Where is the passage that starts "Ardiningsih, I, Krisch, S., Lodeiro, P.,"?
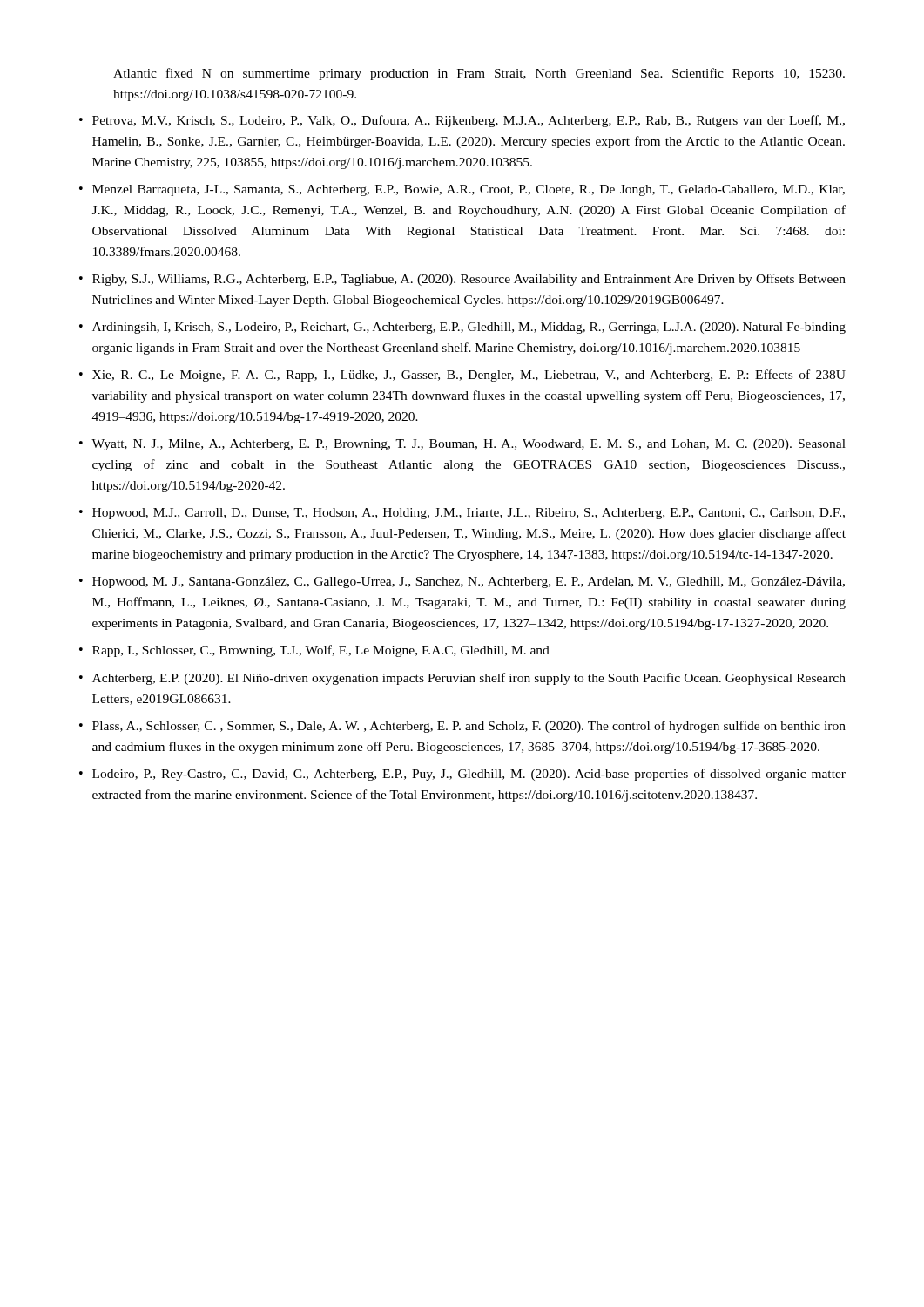This screenshot has width=924, height=1307. tap(469, 337)
